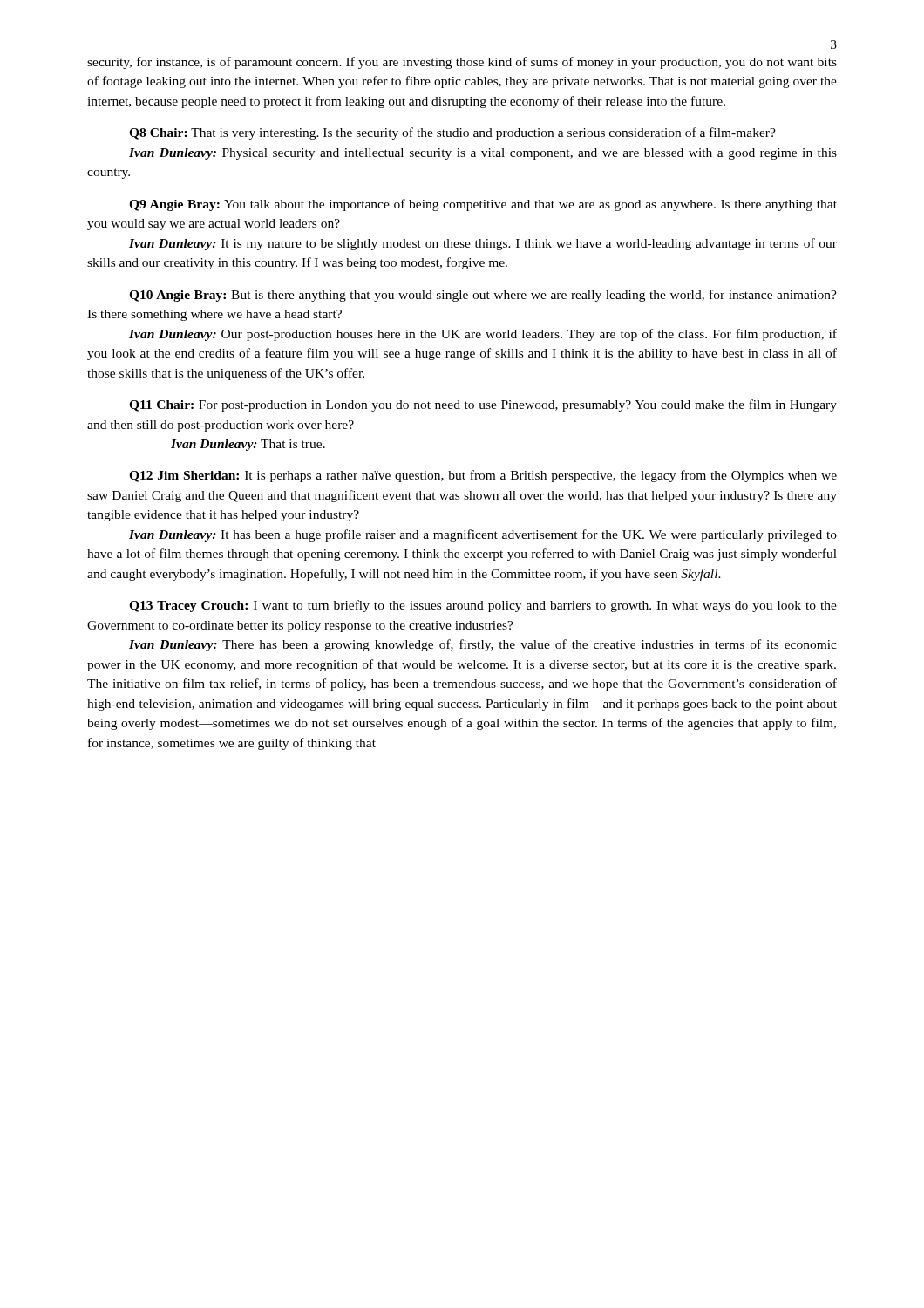The image size is (924, 1308).
Task: Select the text block starting "Q8 Chair: That is very"
Action: pos(462,153)
